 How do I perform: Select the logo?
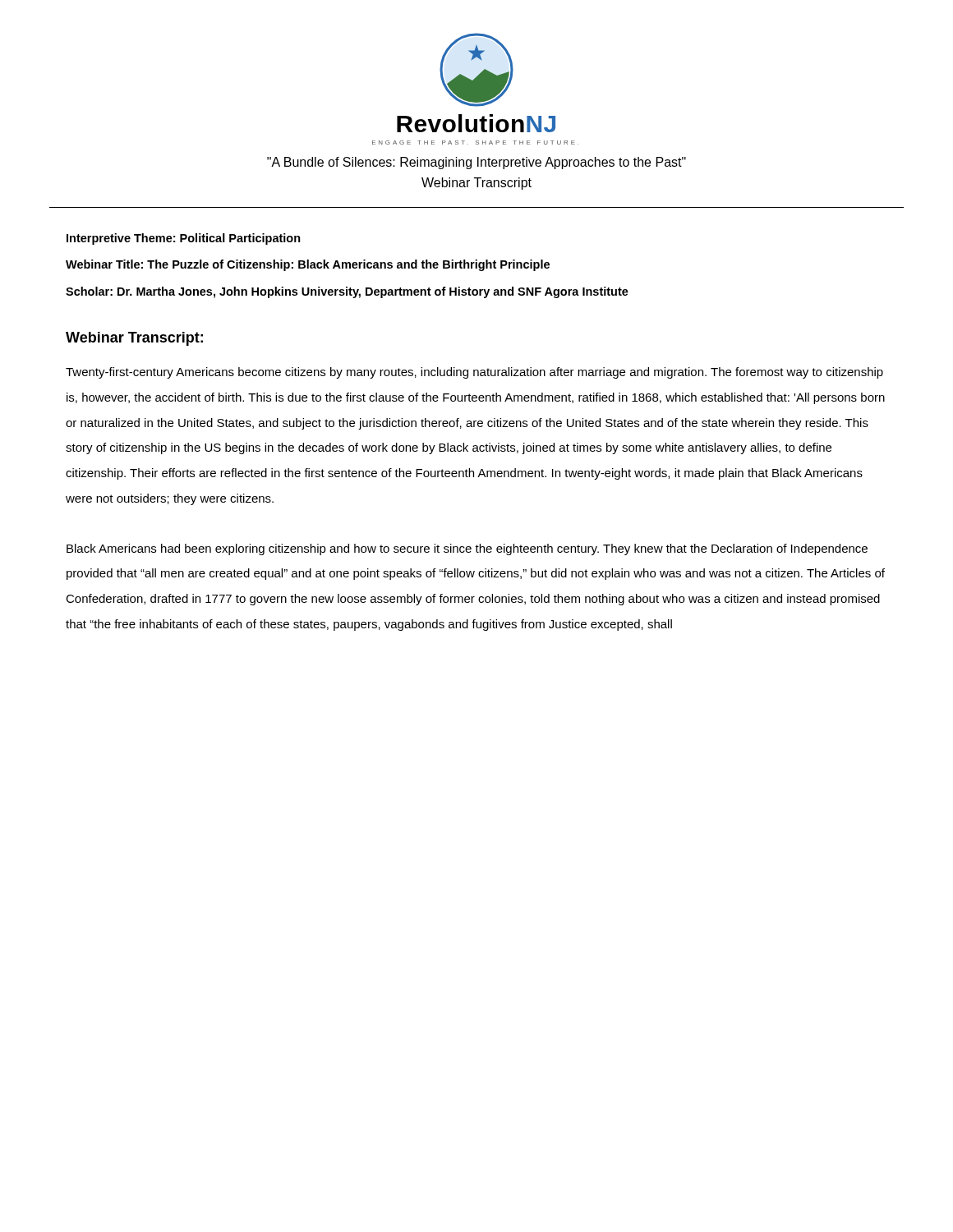(476, 90)
